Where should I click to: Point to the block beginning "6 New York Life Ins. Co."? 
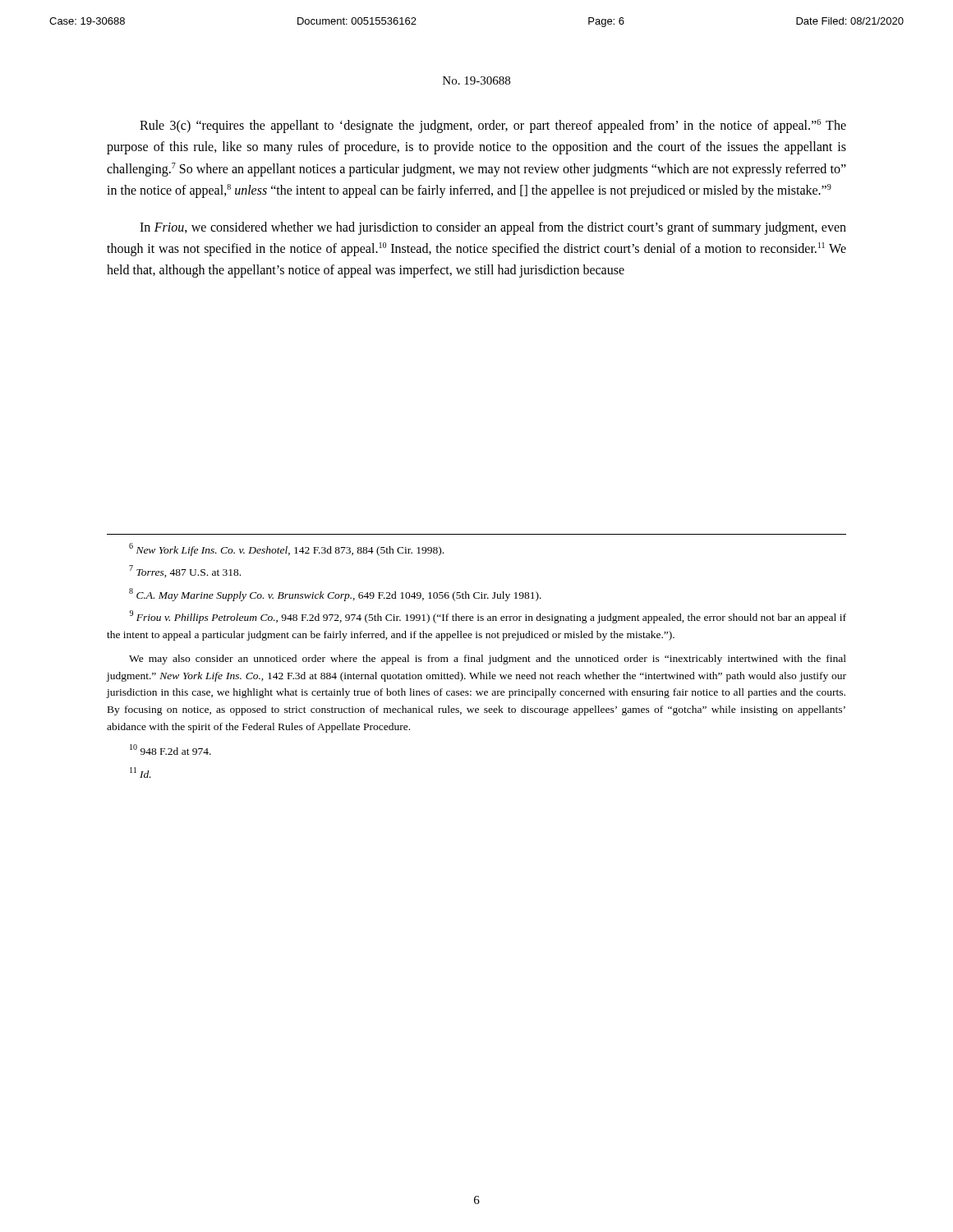point(287,548)
